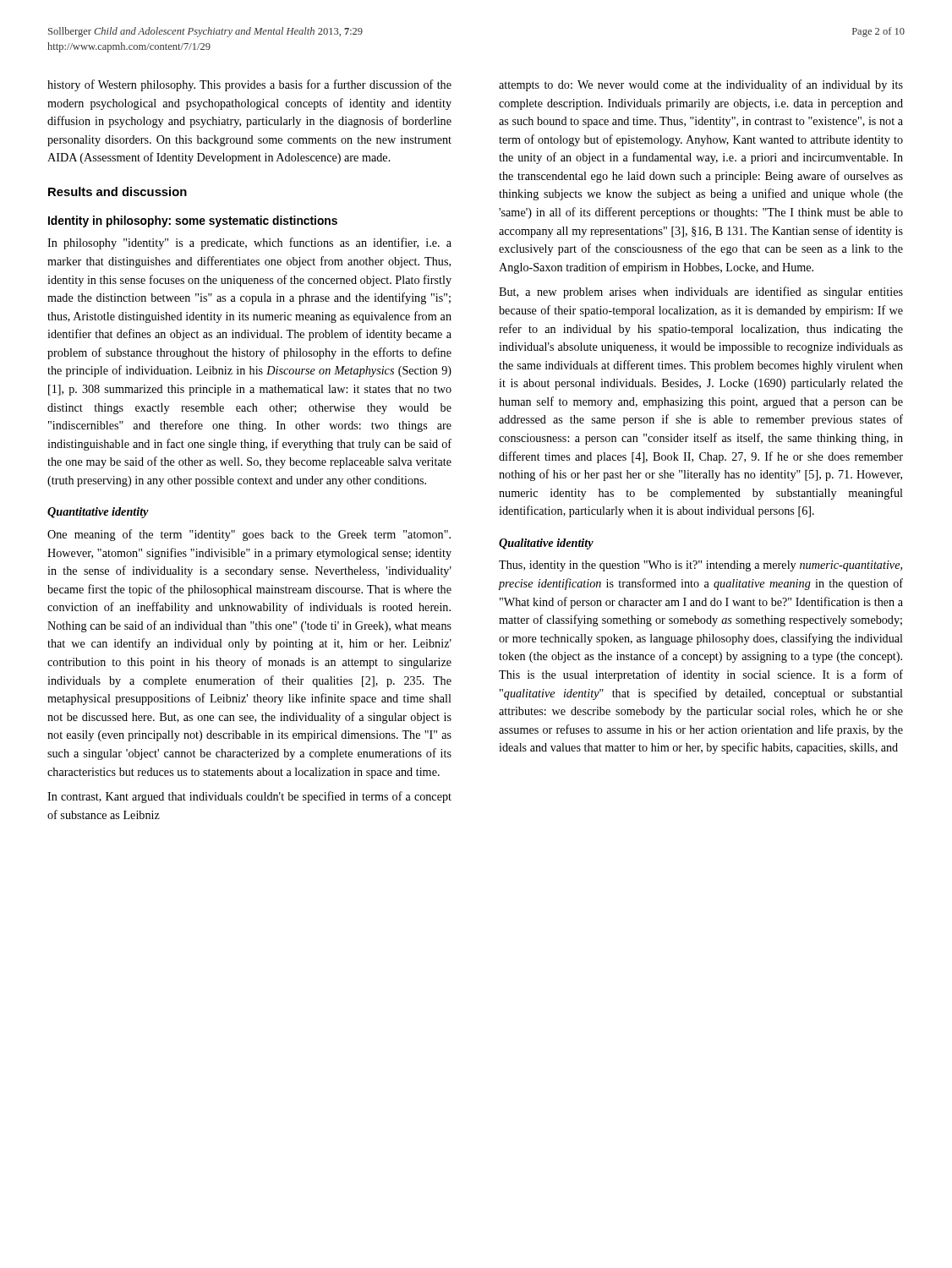952x1268 pixels.
Task: Click where it says "Results and discussion"
Action: [117, 192]
